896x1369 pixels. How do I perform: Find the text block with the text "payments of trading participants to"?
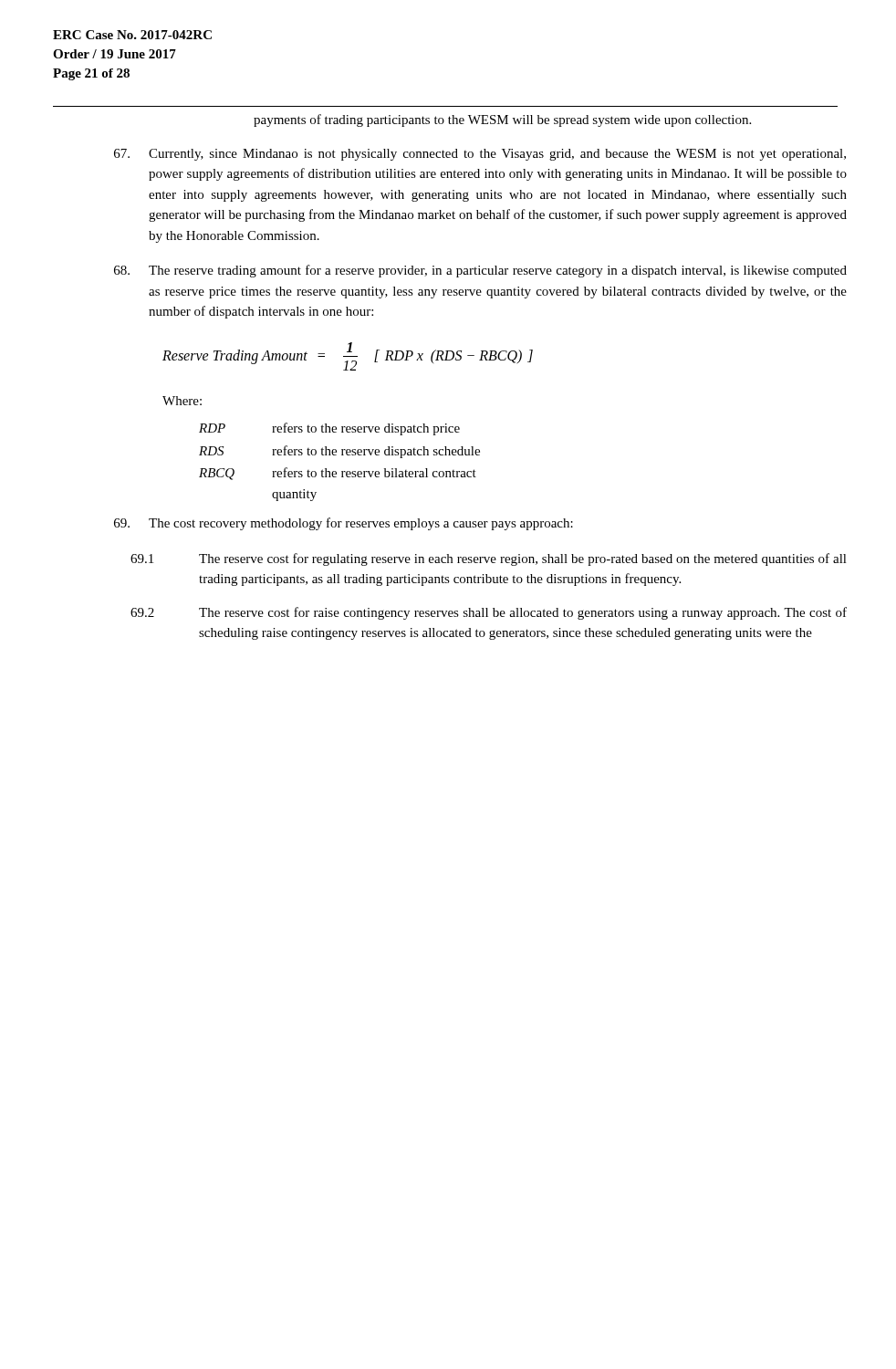503,120
